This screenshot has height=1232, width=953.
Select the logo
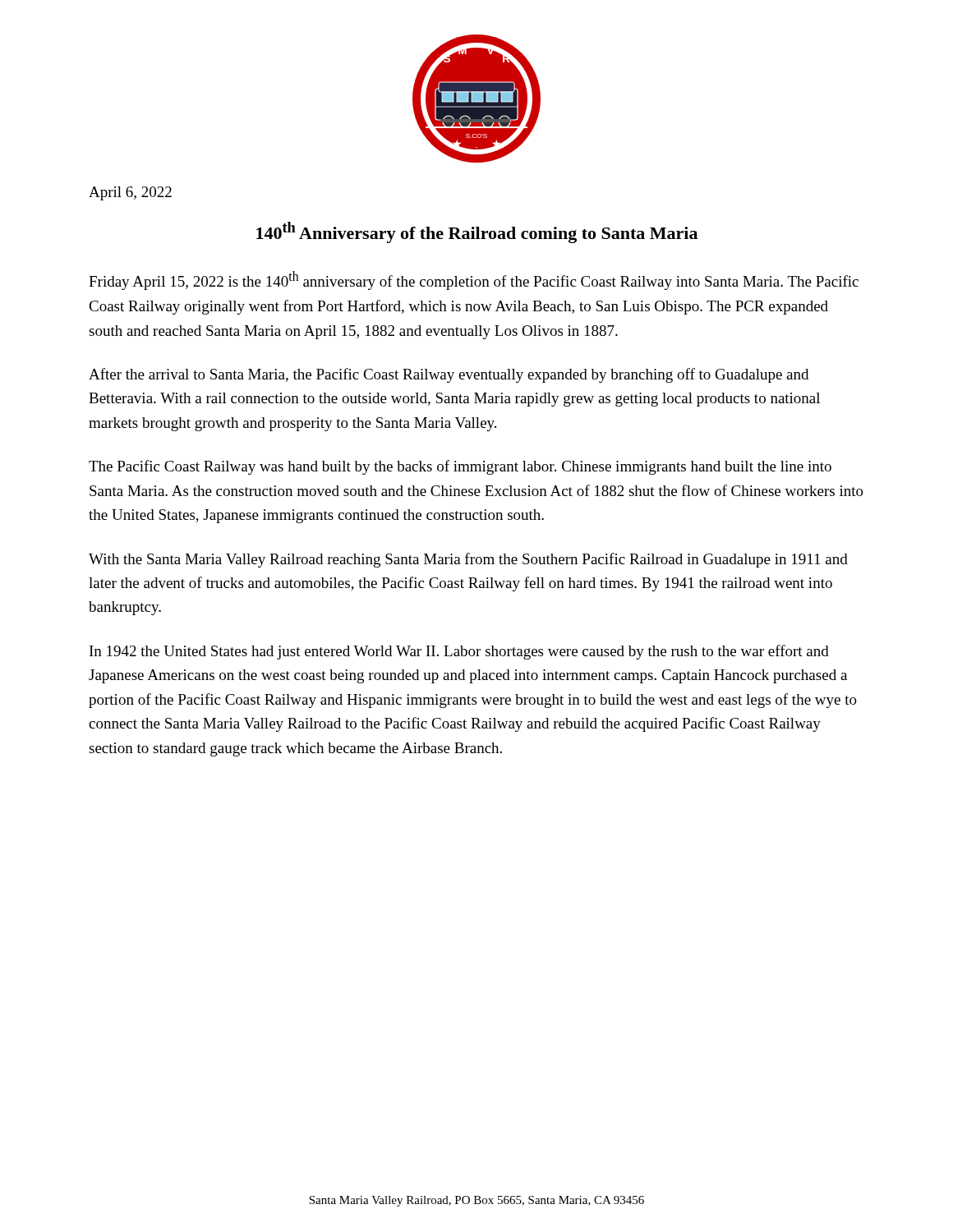coord(476,101)
